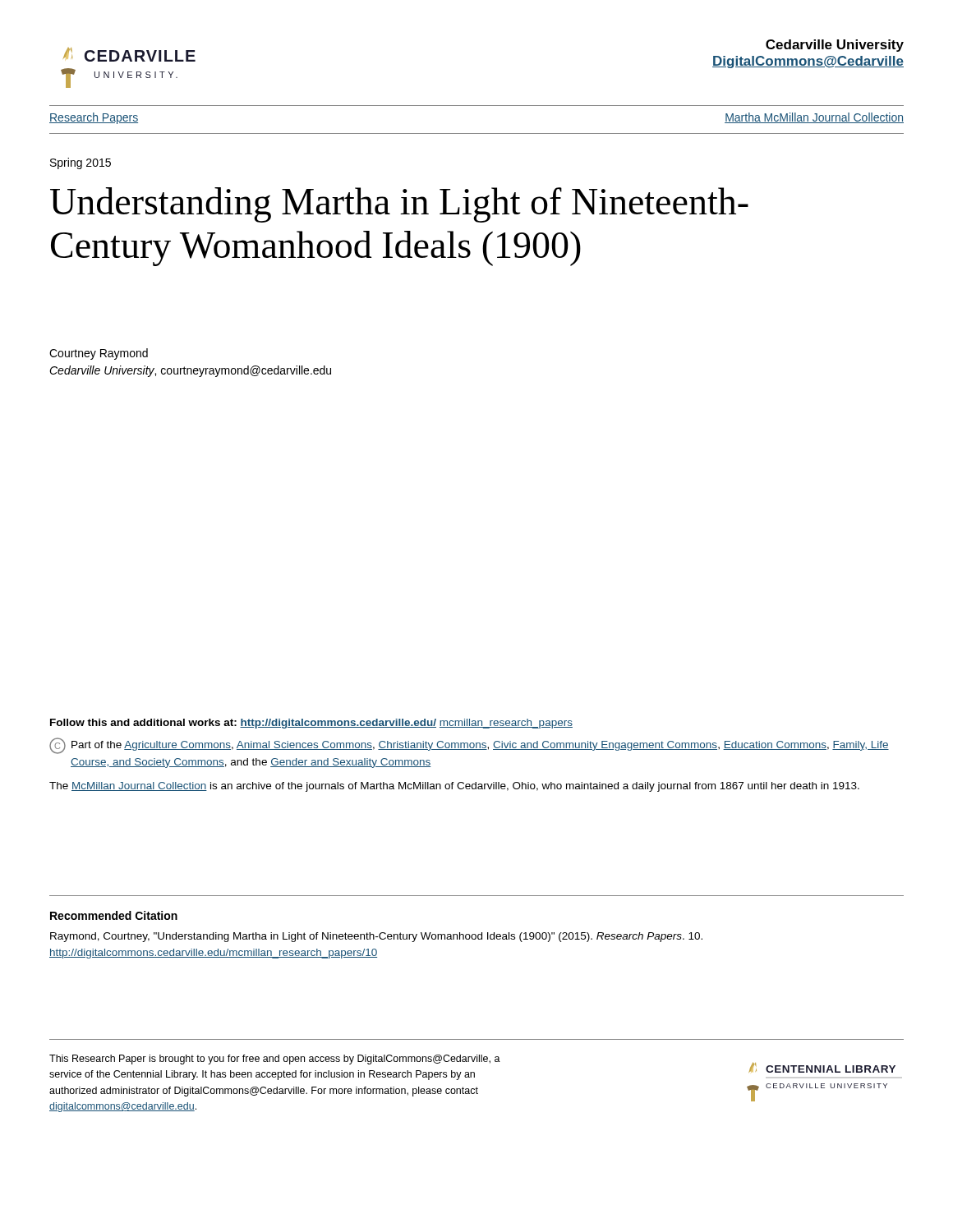Locate the text that says "Spring 2015"
The image size is (953, 1232).
tap(80, 163)
